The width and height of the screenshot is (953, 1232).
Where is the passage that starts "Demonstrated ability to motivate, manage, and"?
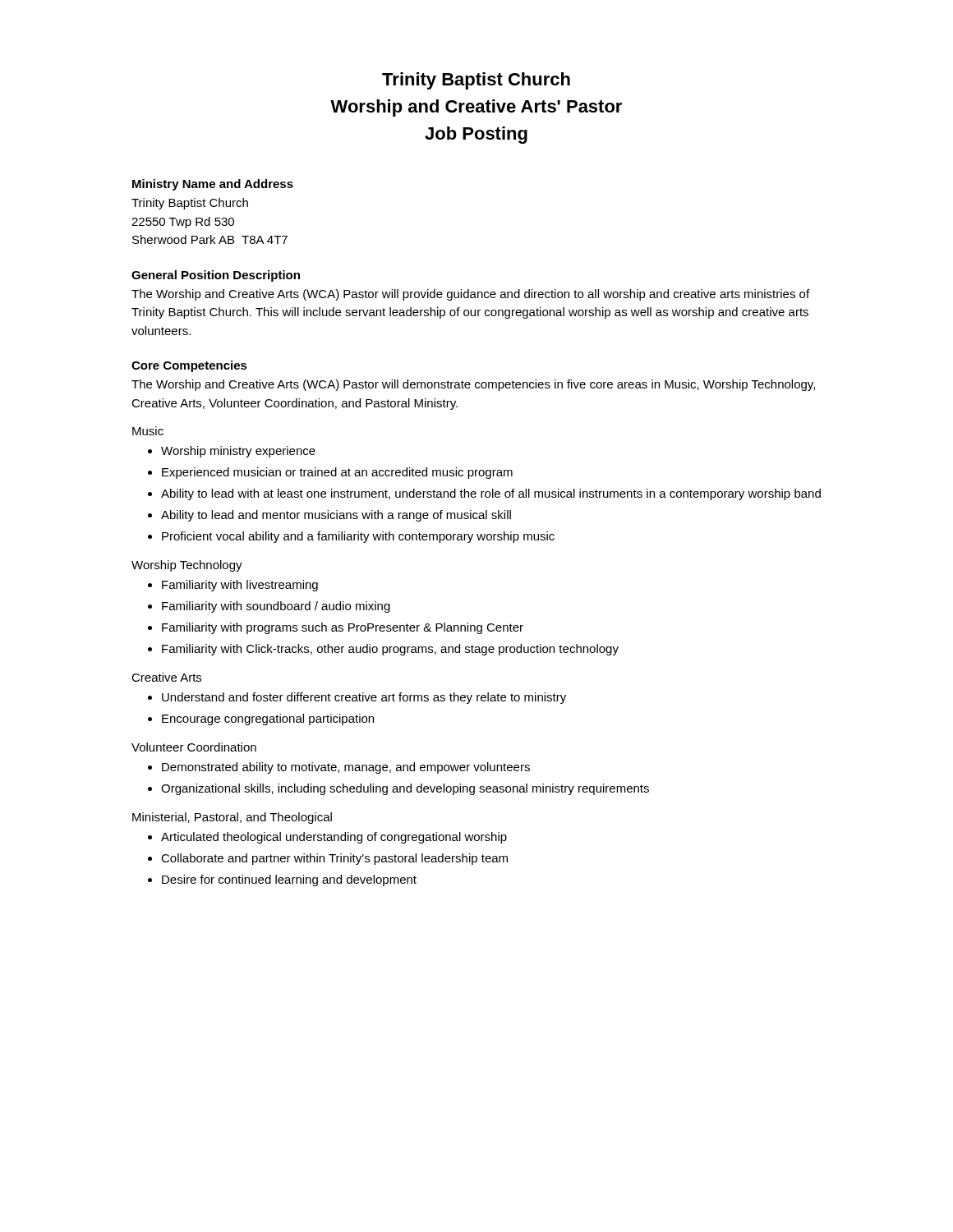pyautogui.click(x=346, y=767)
